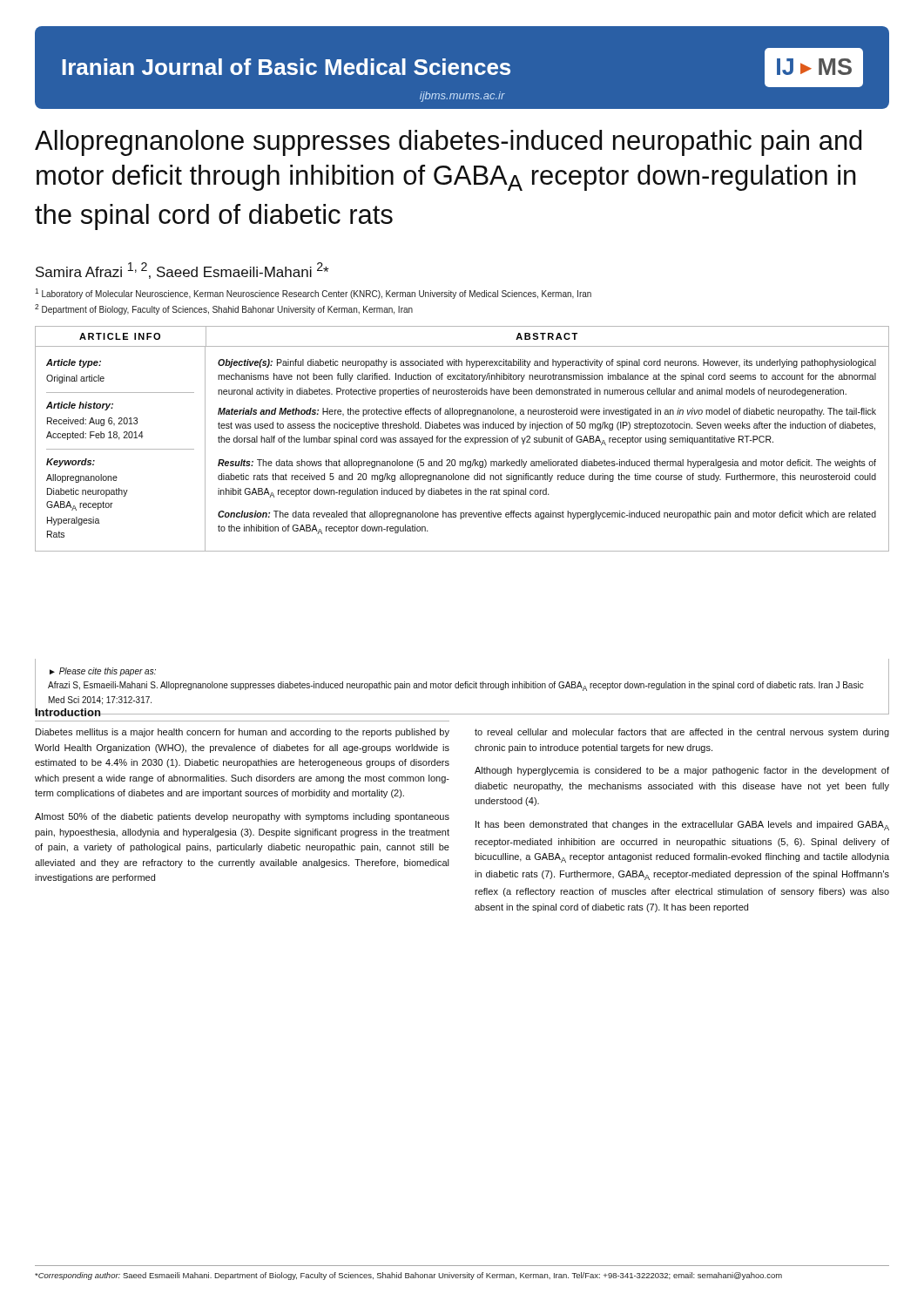Locate the title that opens with "Allopregnanolone suppresses diabetes-induced neuropathic pain and motor"
Viewport: 924px width, 1307px height.
pos(449,178)
